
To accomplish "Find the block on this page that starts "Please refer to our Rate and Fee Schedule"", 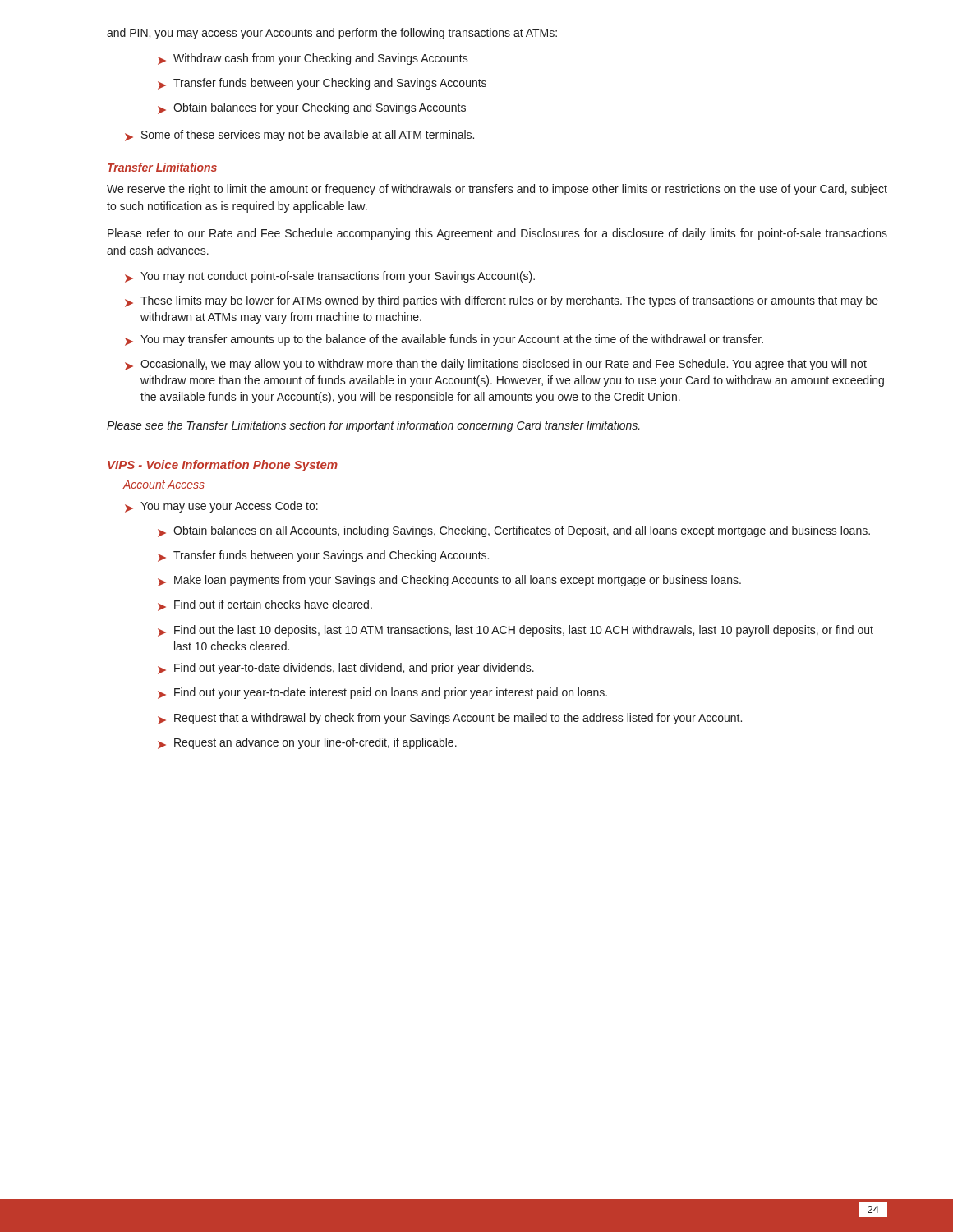I will point(497,242).
